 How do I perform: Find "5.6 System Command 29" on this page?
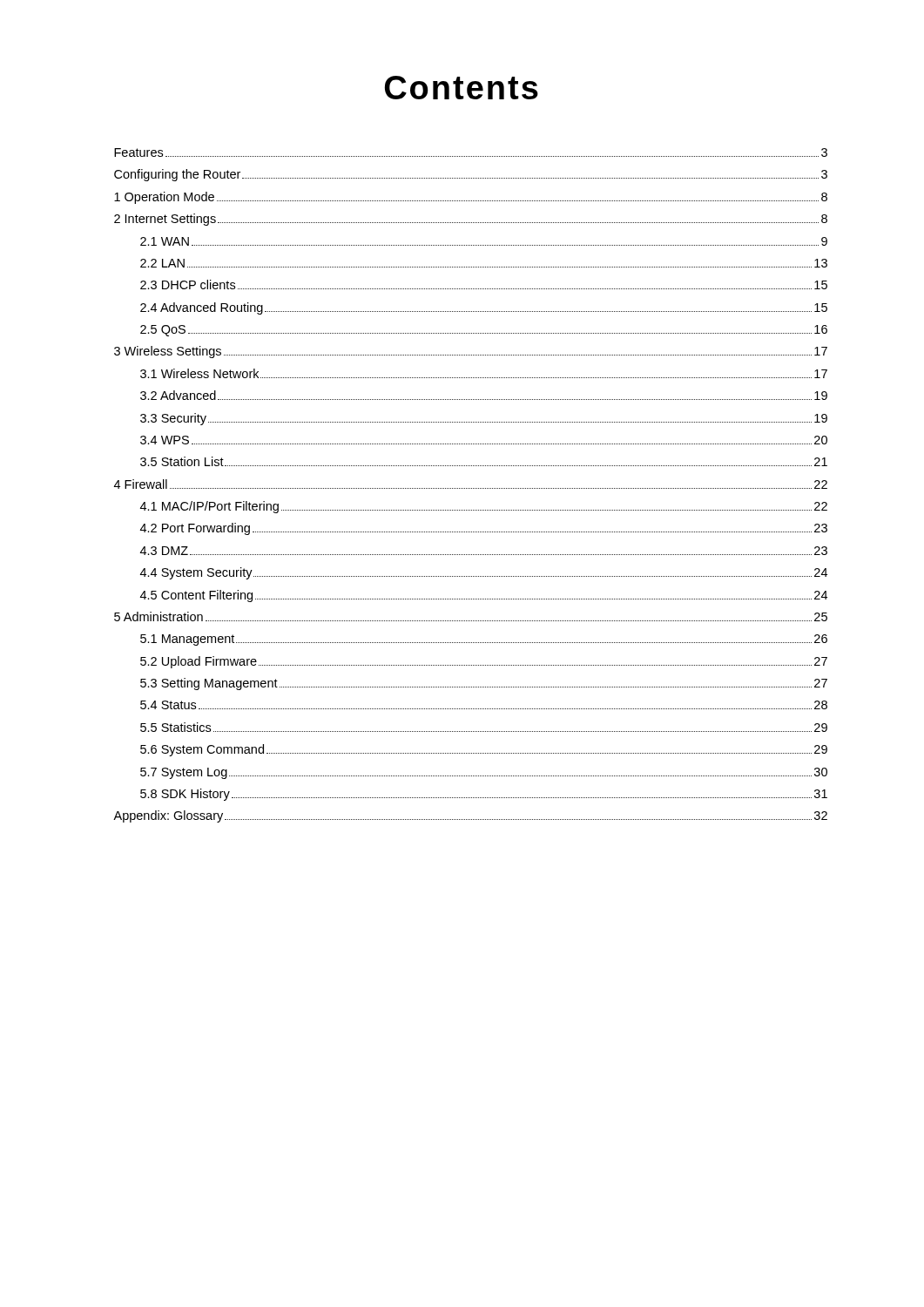coord(471,750)
